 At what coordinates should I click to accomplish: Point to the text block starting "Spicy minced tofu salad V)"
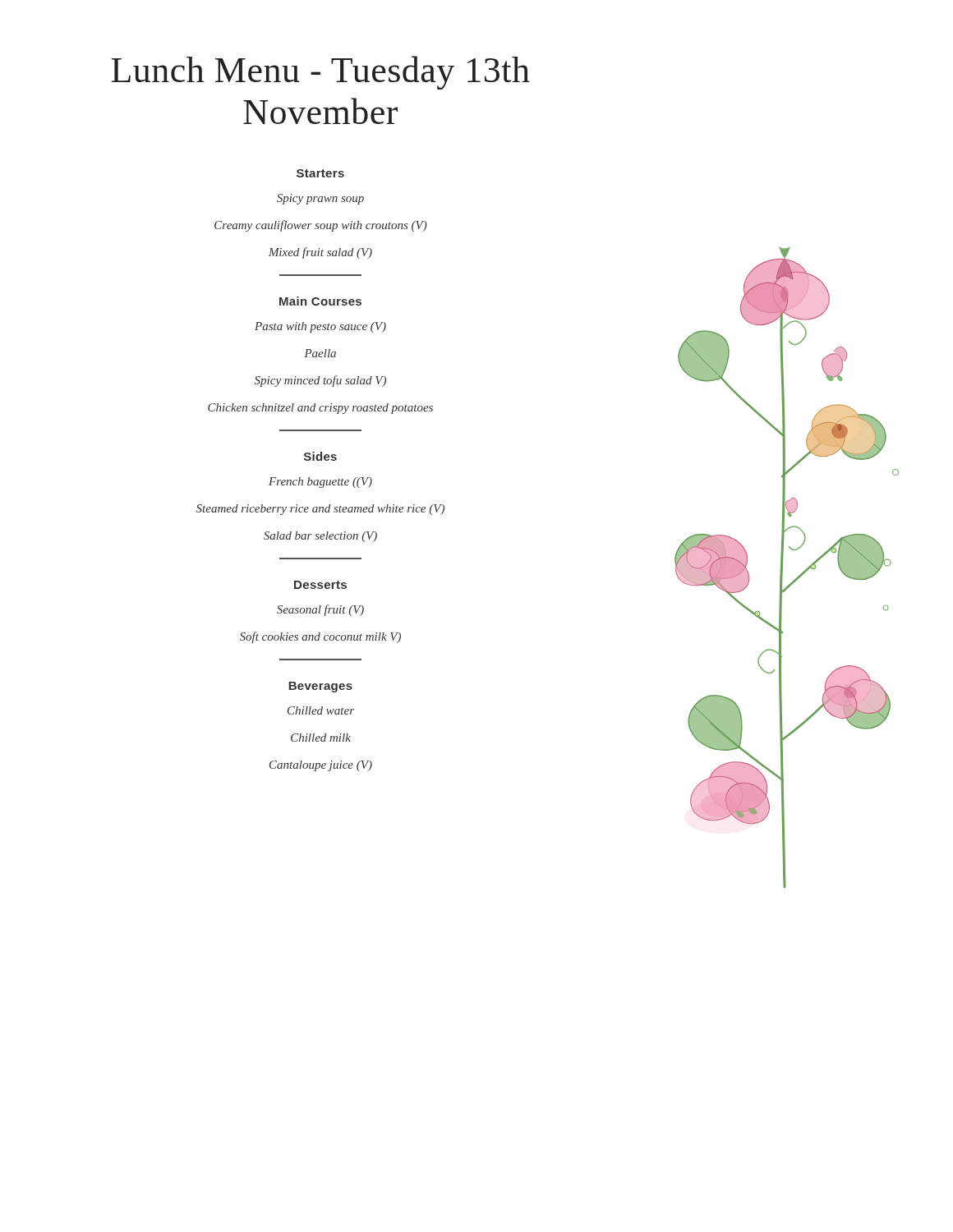pyautogui.click(x=320, y=381)
